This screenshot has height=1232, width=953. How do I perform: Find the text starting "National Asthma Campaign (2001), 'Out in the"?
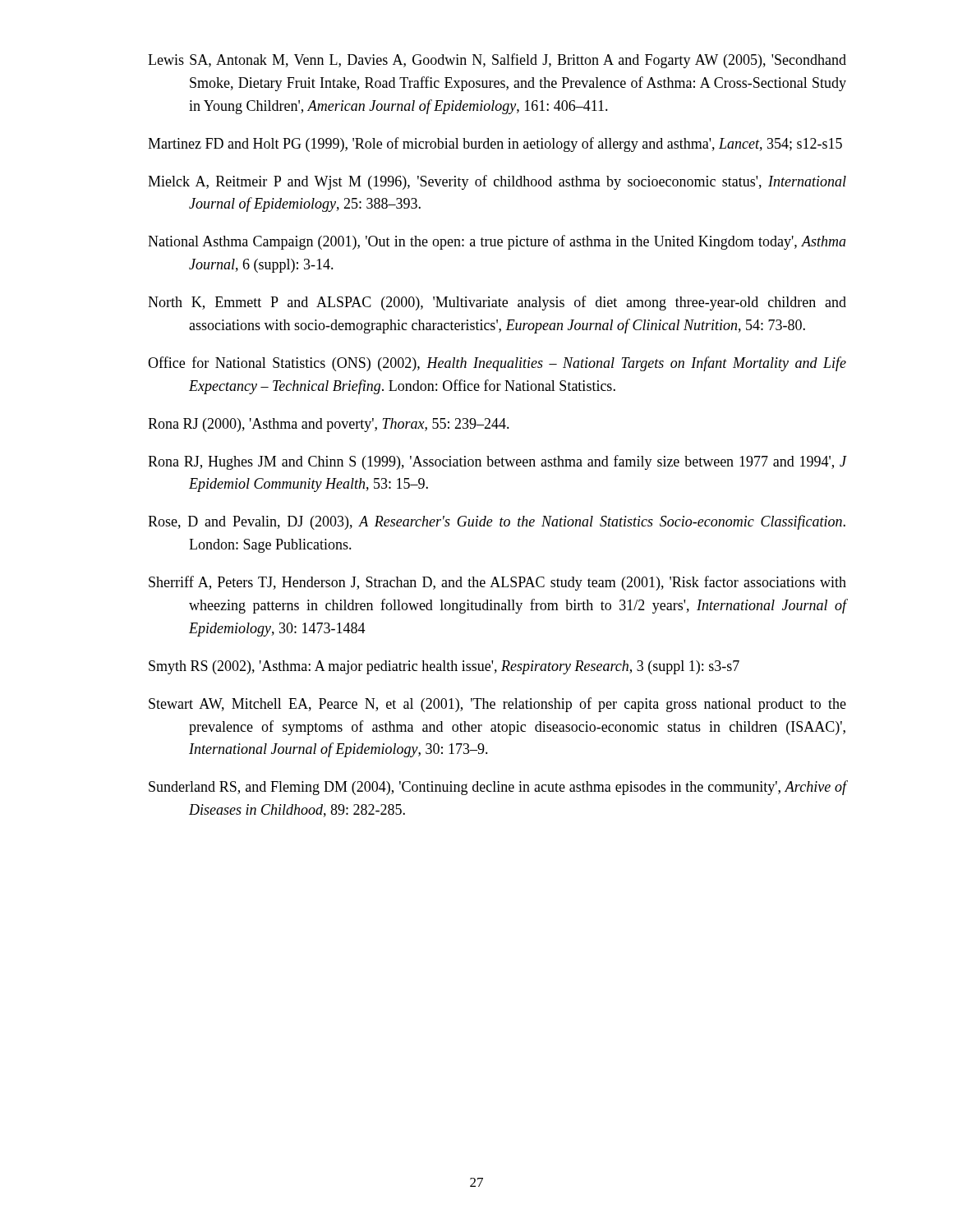(476, 254)
